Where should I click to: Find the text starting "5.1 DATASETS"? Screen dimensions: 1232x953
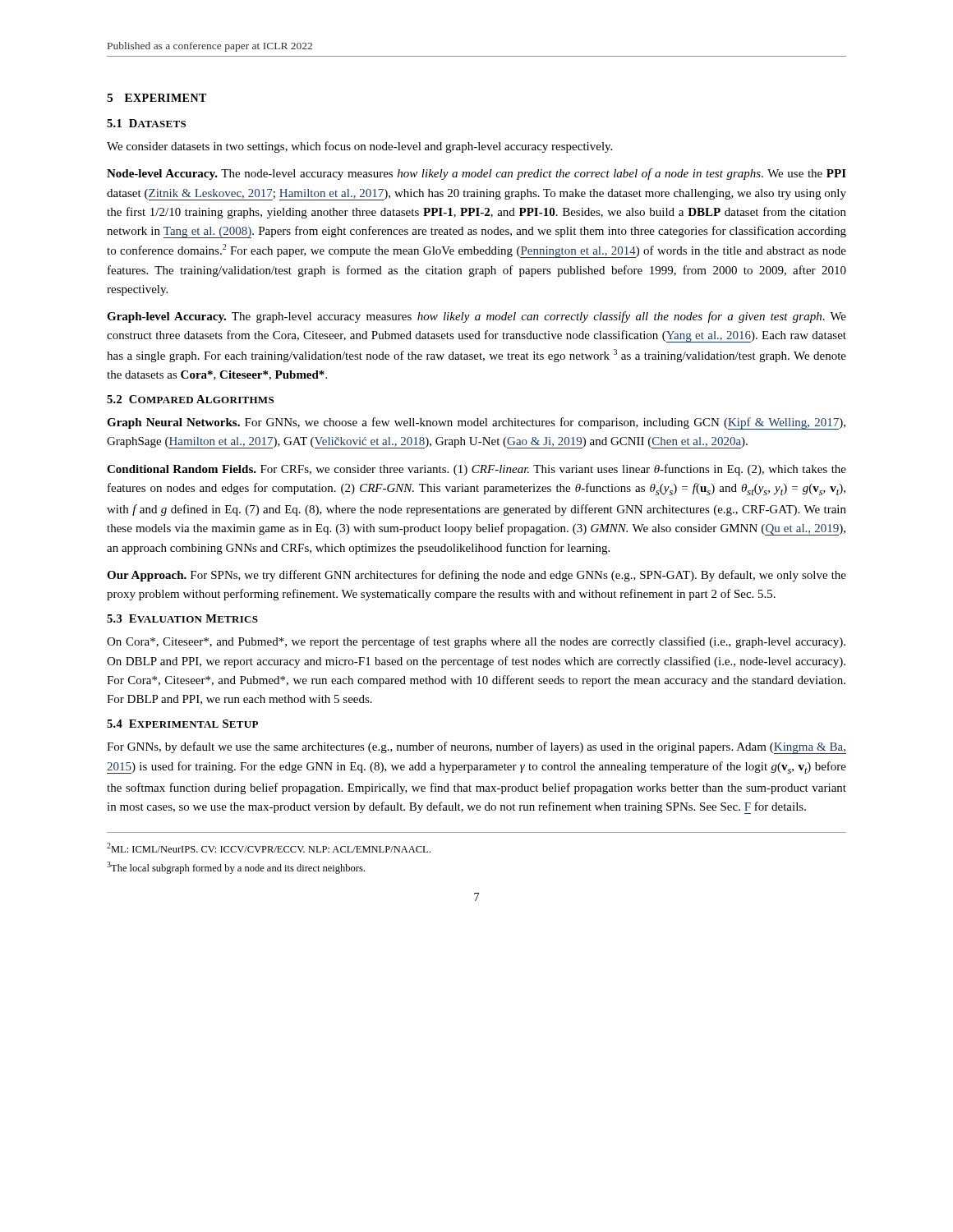pos(146,123)
